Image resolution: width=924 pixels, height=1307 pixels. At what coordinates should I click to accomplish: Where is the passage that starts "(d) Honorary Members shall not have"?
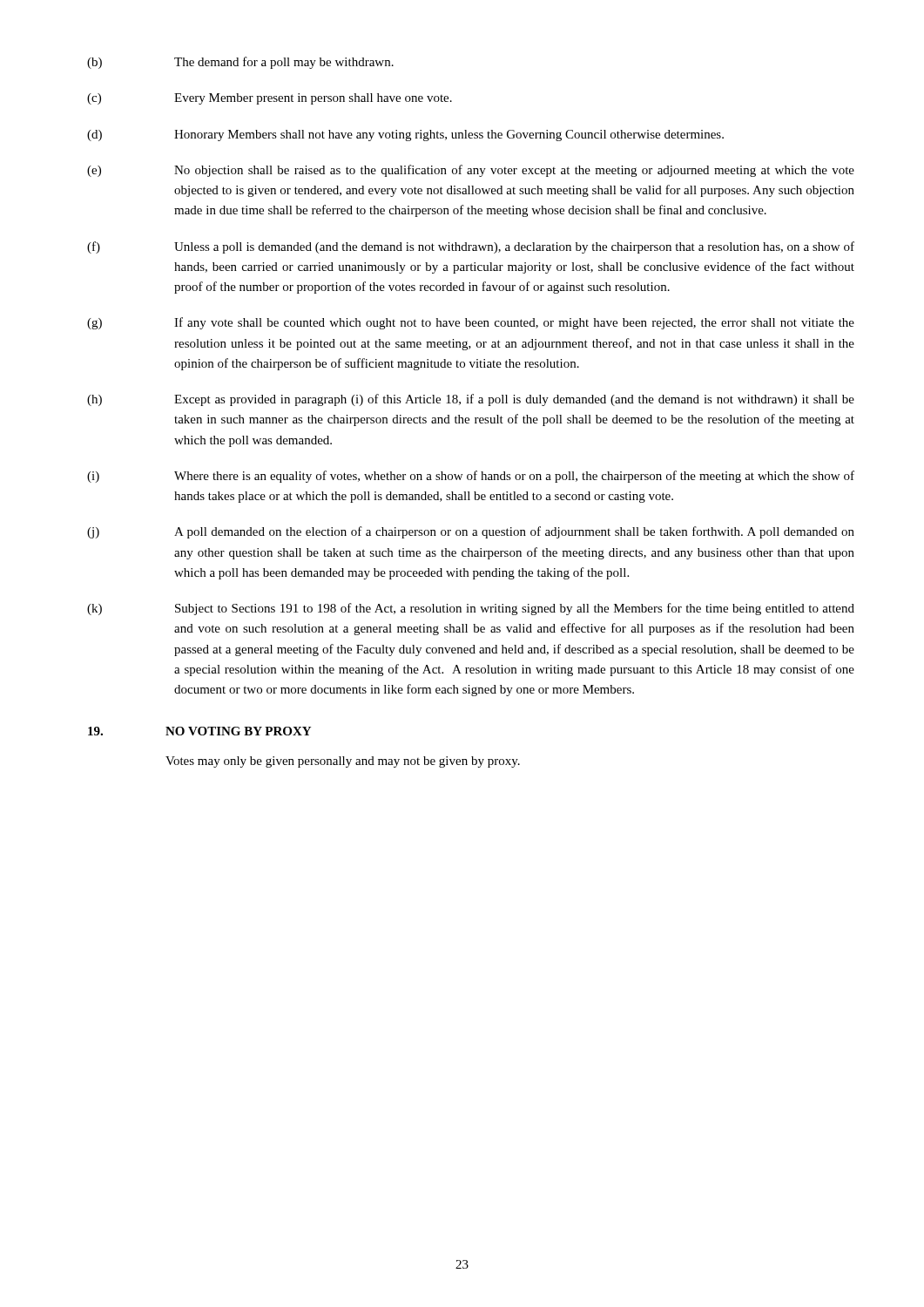pyautogui.click(x=471, y=134)
